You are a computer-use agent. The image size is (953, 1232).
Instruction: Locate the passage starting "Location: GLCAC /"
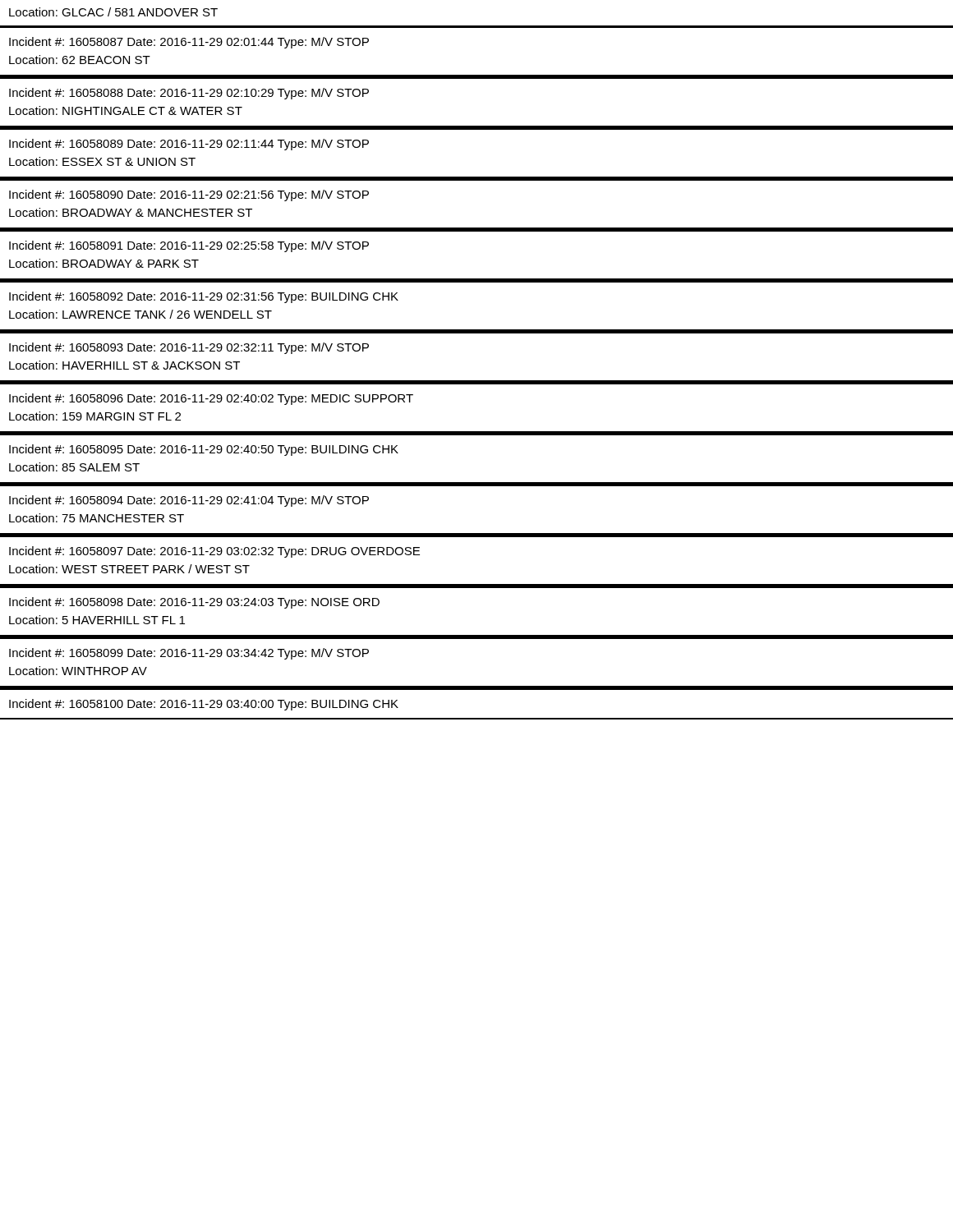113,12
